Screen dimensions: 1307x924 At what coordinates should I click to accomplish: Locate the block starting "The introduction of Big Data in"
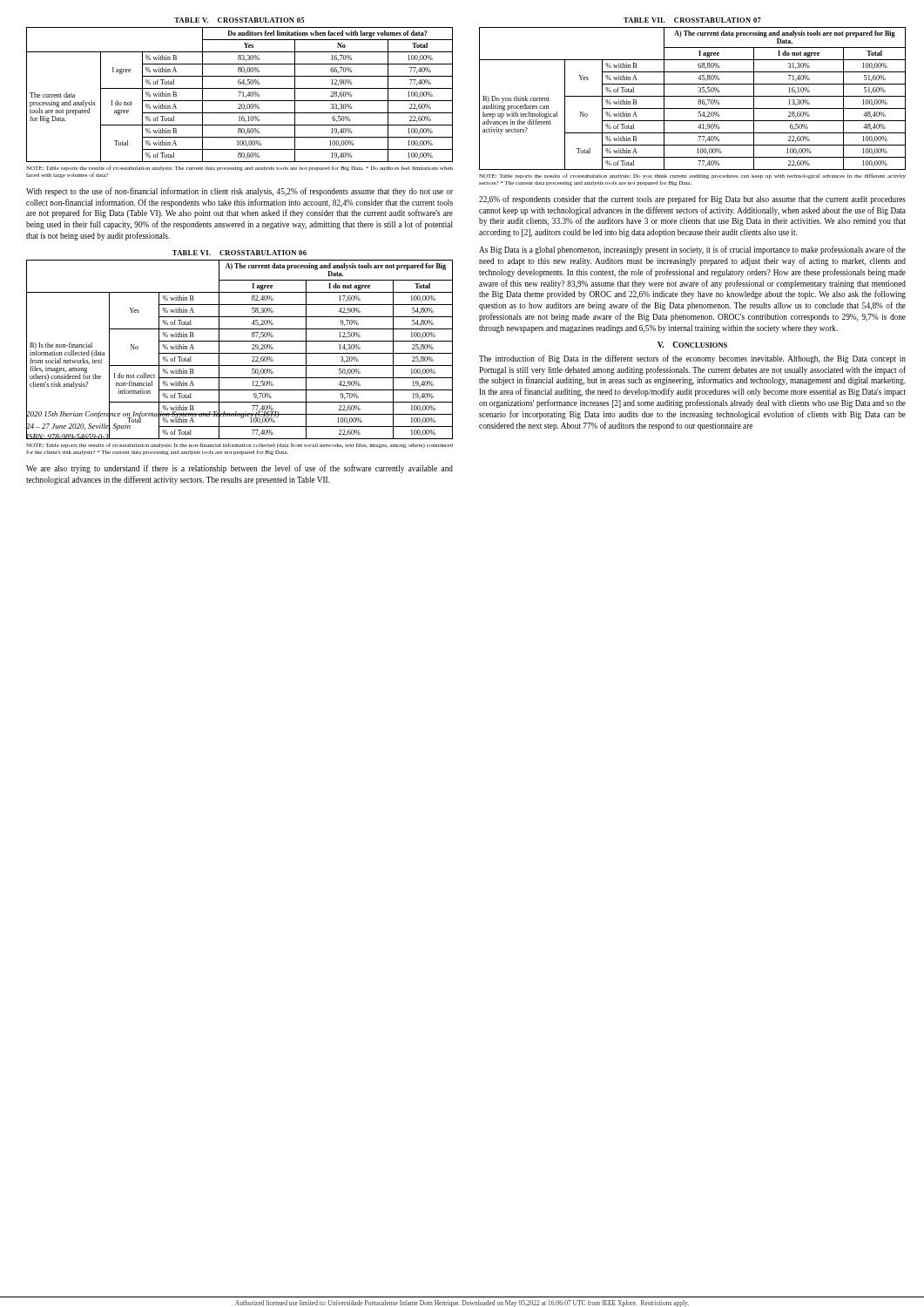click(x=692, y=392)
